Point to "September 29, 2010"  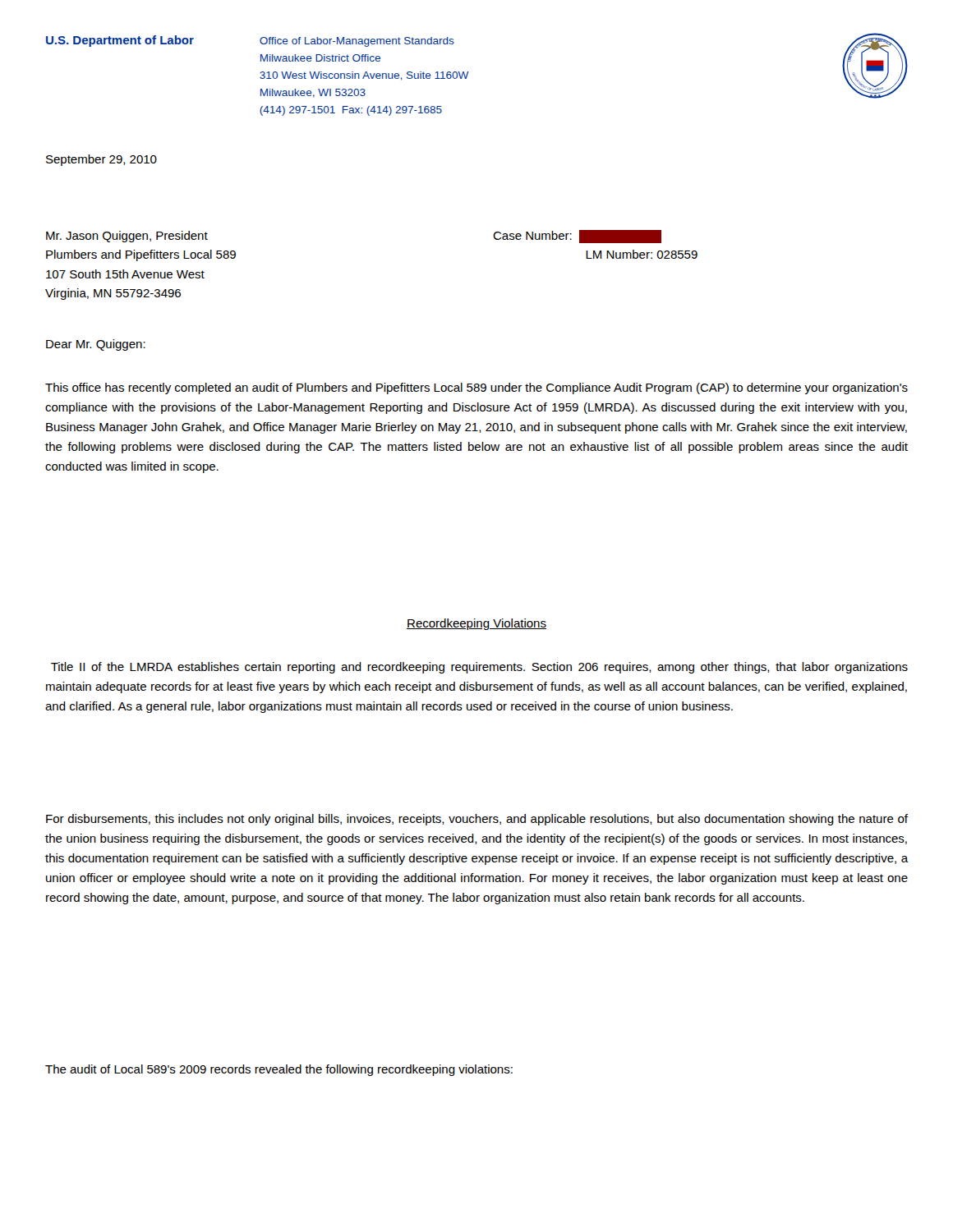pos(101,159)
